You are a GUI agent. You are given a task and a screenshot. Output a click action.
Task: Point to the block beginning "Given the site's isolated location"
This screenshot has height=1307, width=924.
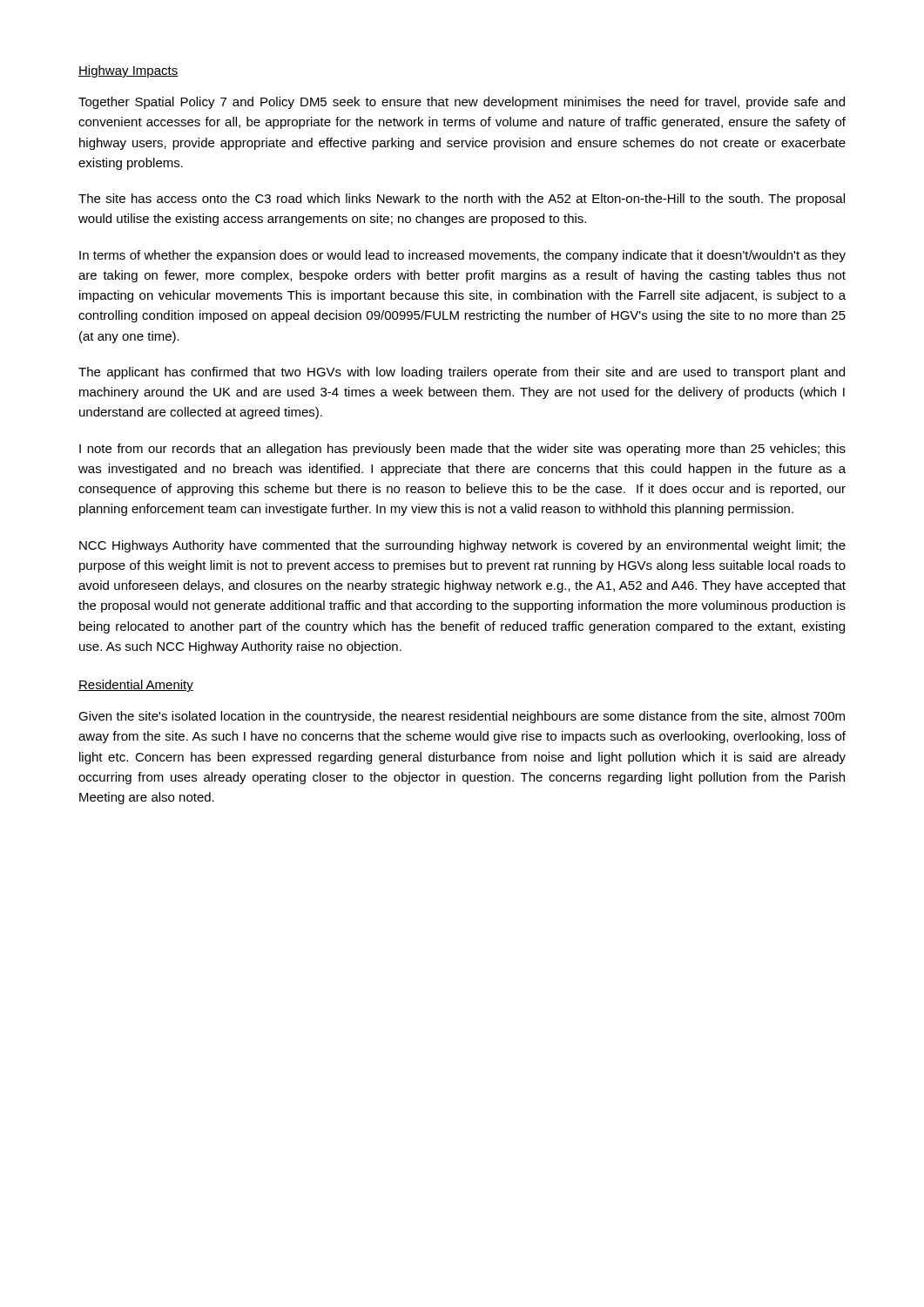462,756
